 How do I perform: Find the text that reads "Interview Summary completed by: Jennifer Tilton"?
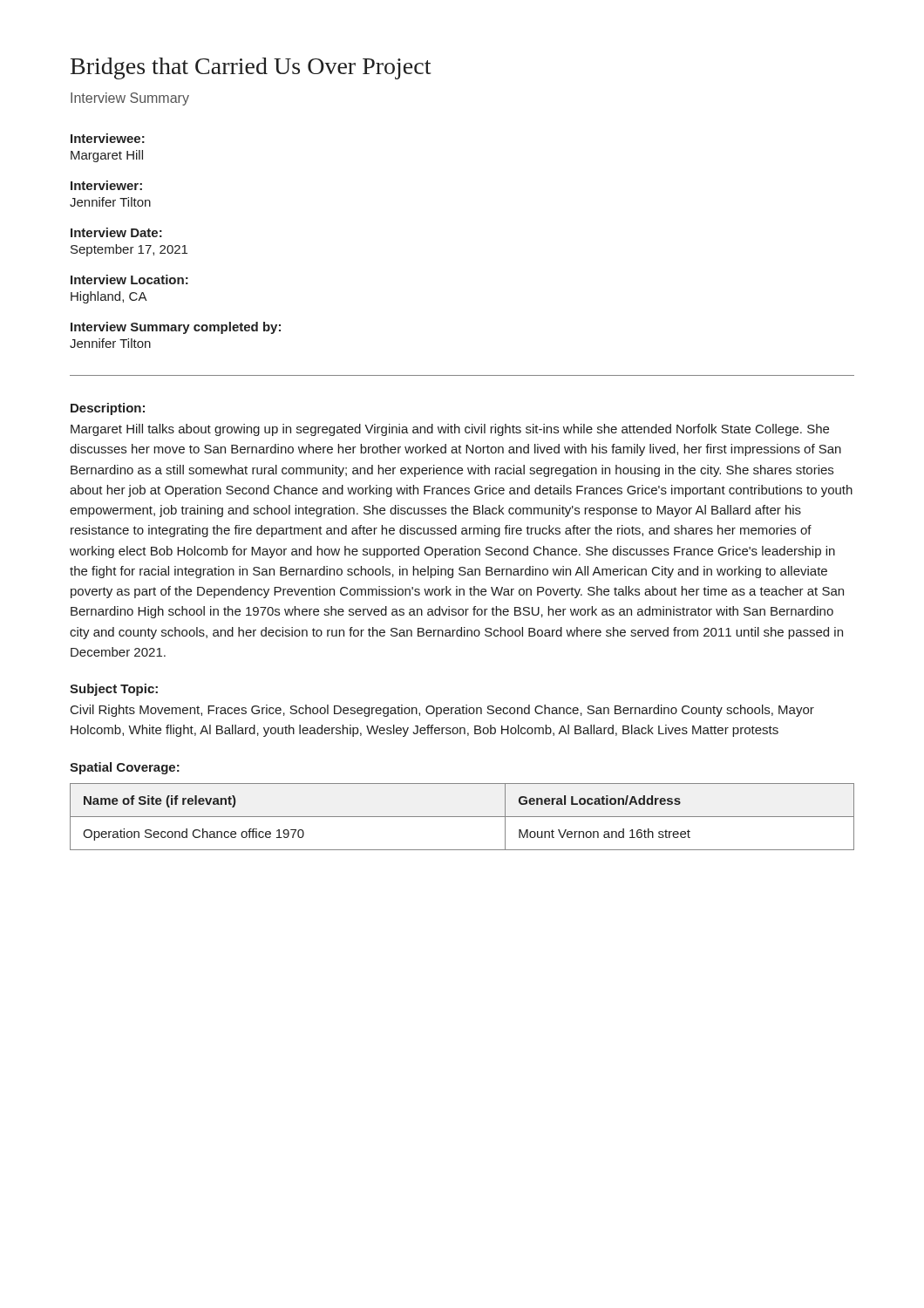tap(176, 328)
